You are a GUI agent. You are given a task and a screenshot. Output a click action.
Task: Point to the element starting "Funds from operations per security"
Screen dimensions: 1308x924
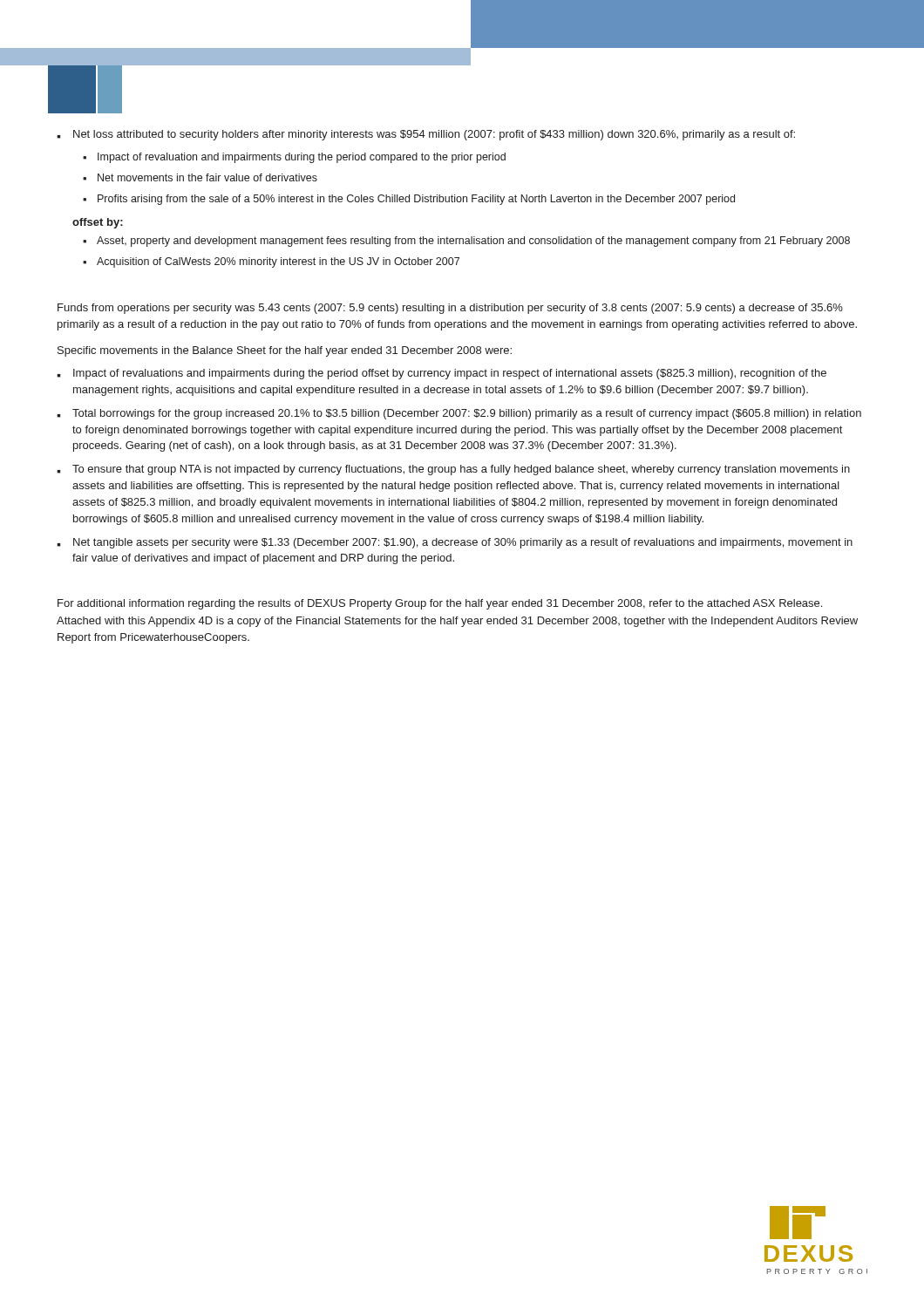pos(457,315)
